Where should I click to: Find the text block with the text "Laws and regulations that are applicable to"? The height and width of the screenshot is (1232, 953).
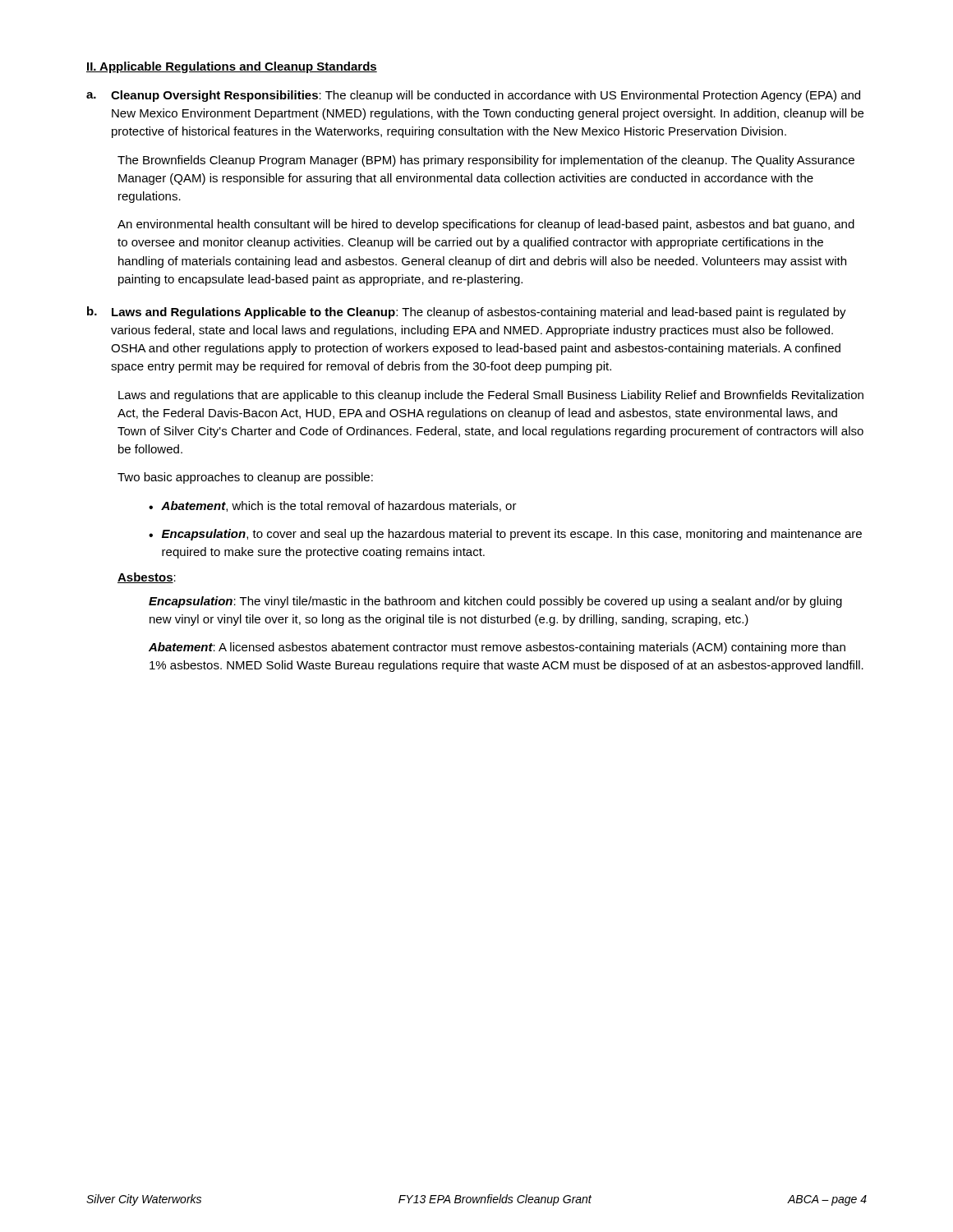(x=492, y=422)
